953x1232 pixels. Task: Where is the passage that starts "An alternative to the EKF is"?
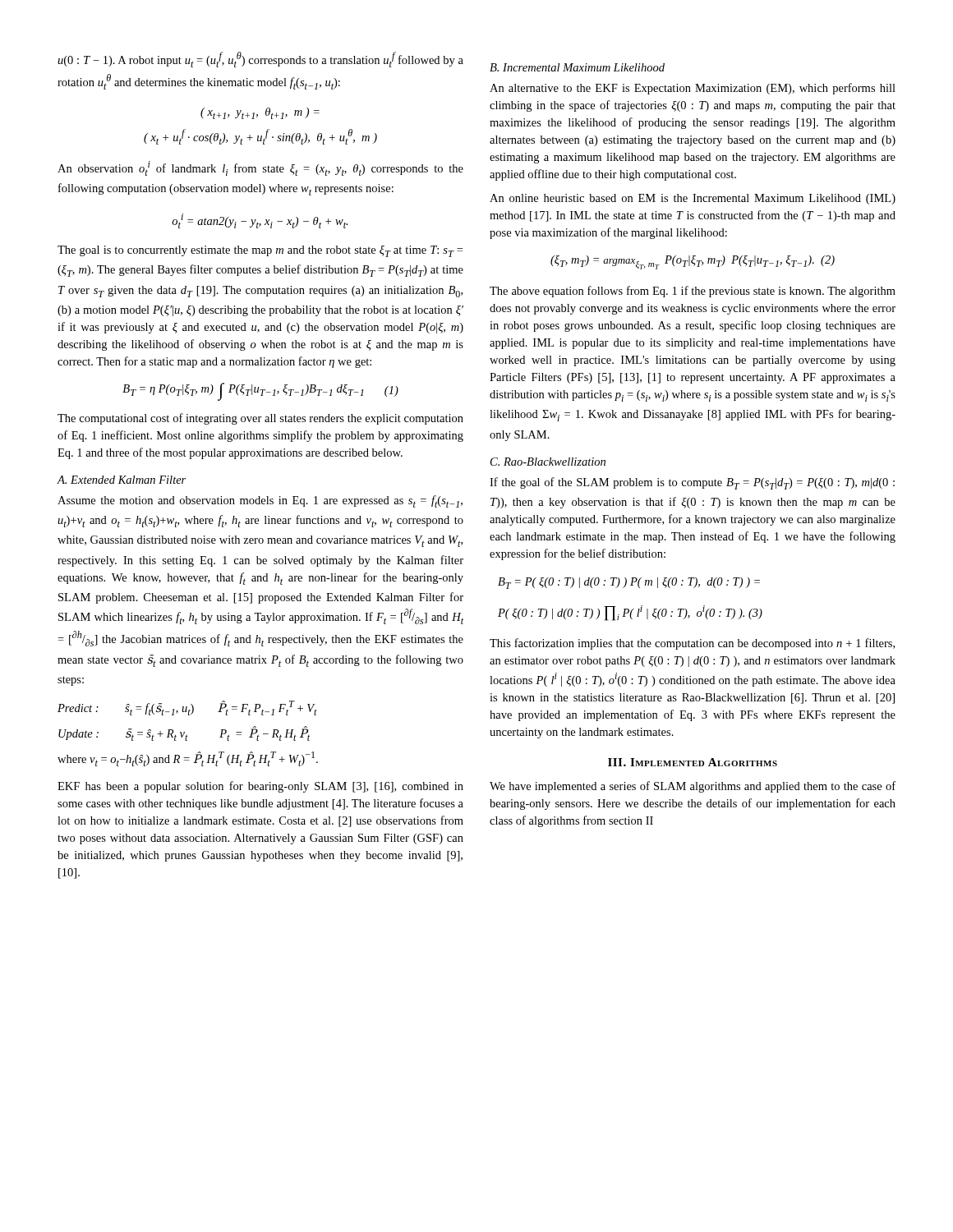tap(693, 131)
